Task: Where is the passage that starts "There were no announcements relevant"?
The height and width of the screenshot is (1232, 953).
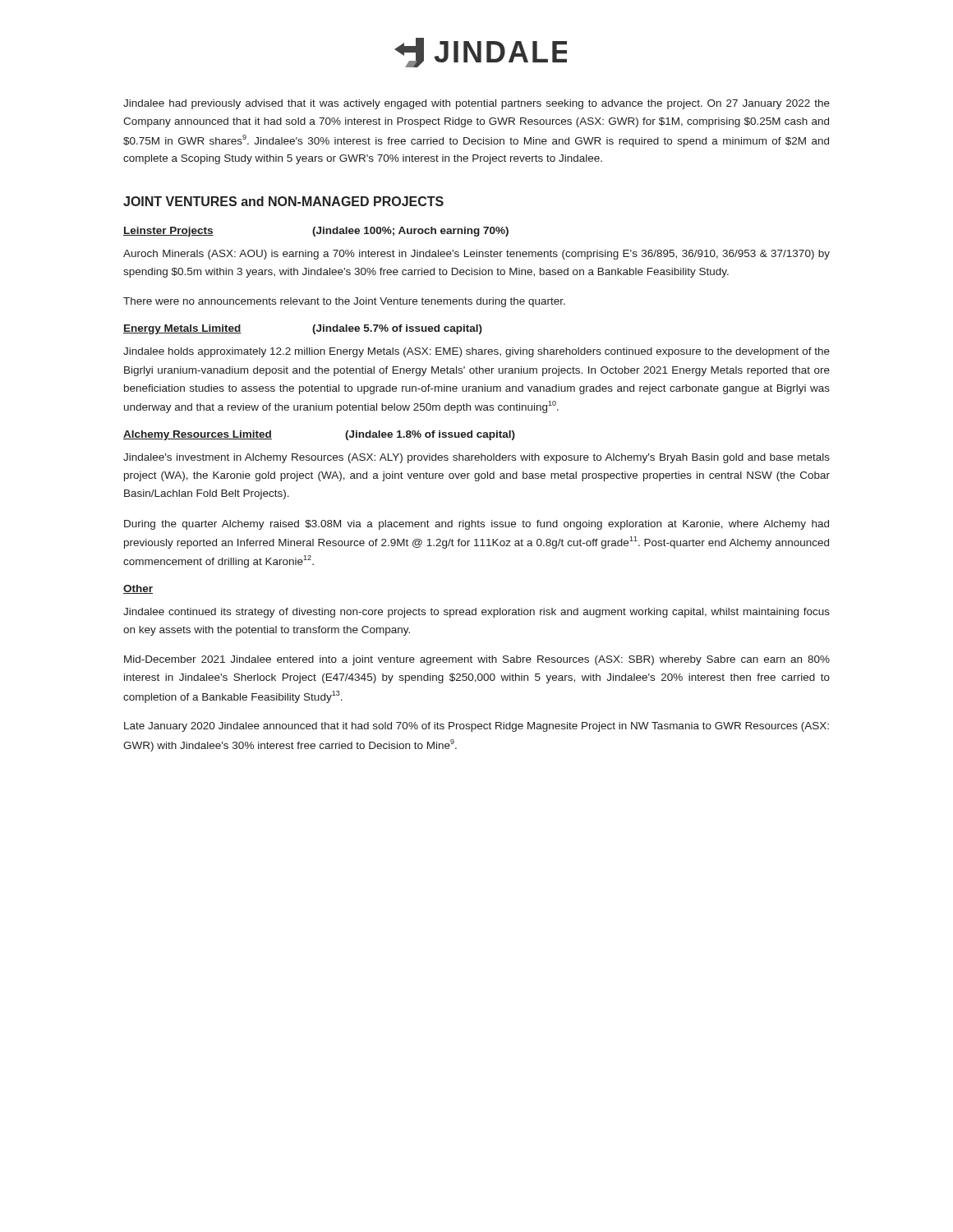Action: [x=345, y=301]
